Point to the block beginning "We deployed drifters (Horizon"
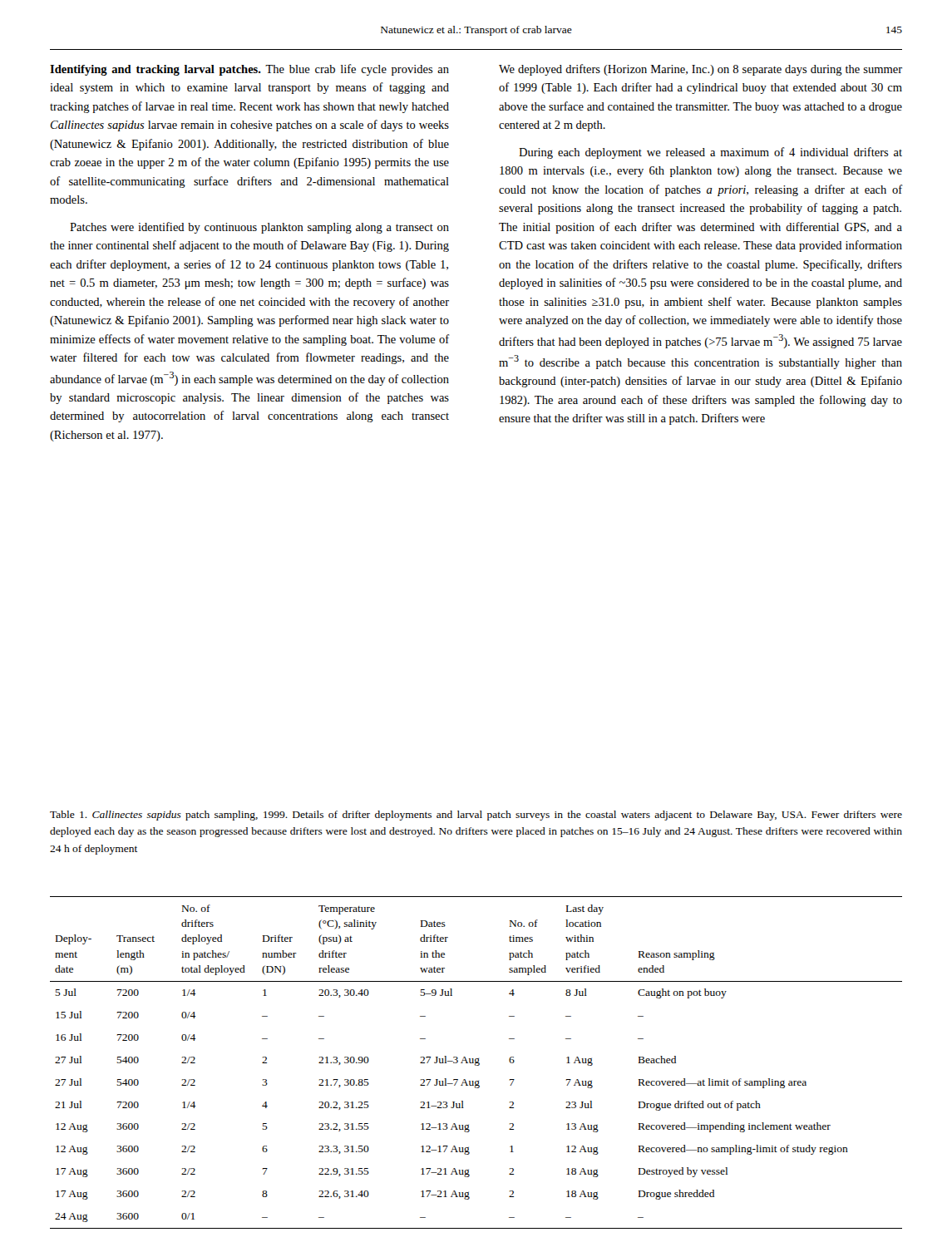The height and width of the screenshot is (1247, 952). click(x=700, y=244)
